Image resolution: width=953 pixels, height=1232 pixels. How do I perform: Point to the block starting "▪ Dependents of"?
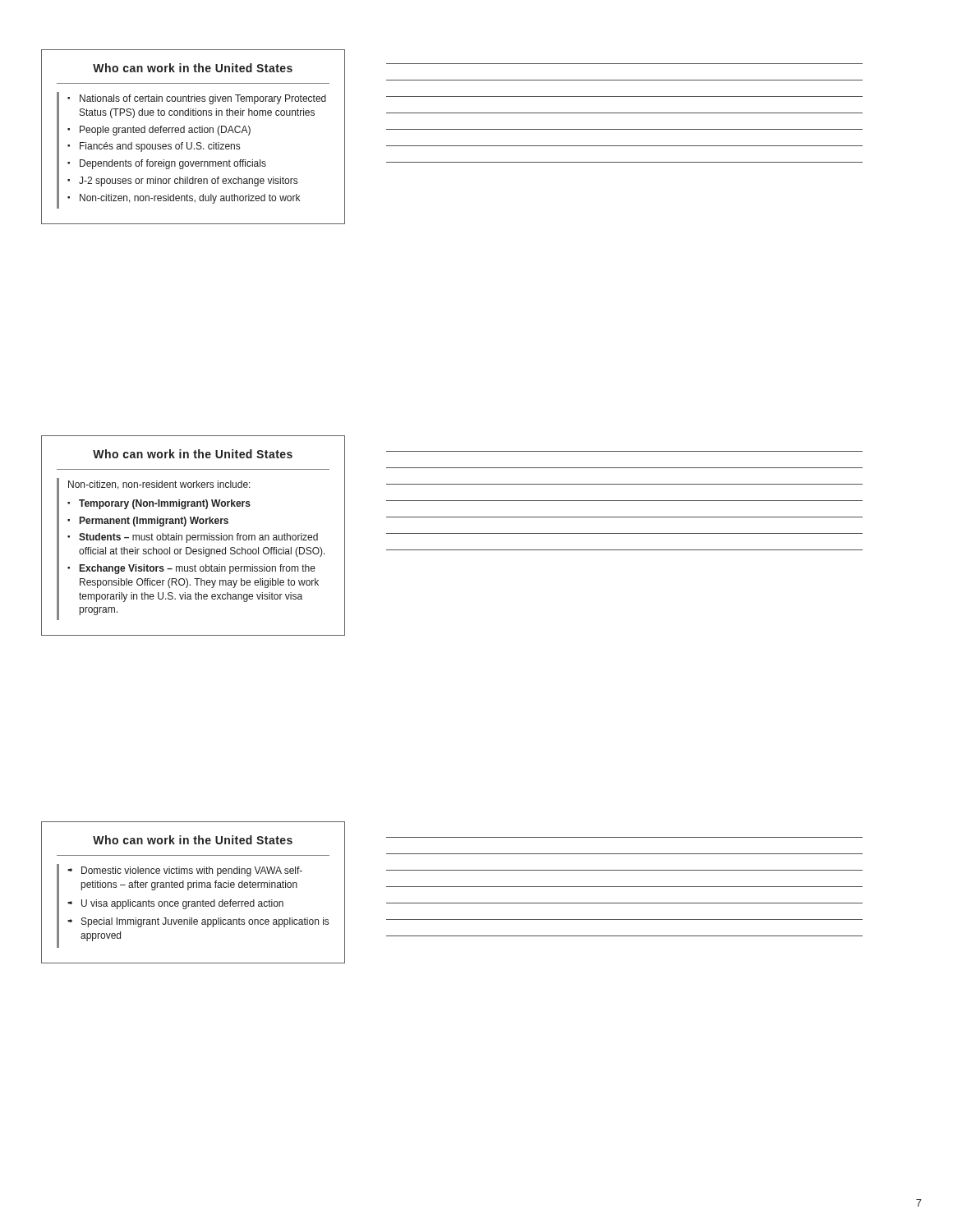[167, 163]
